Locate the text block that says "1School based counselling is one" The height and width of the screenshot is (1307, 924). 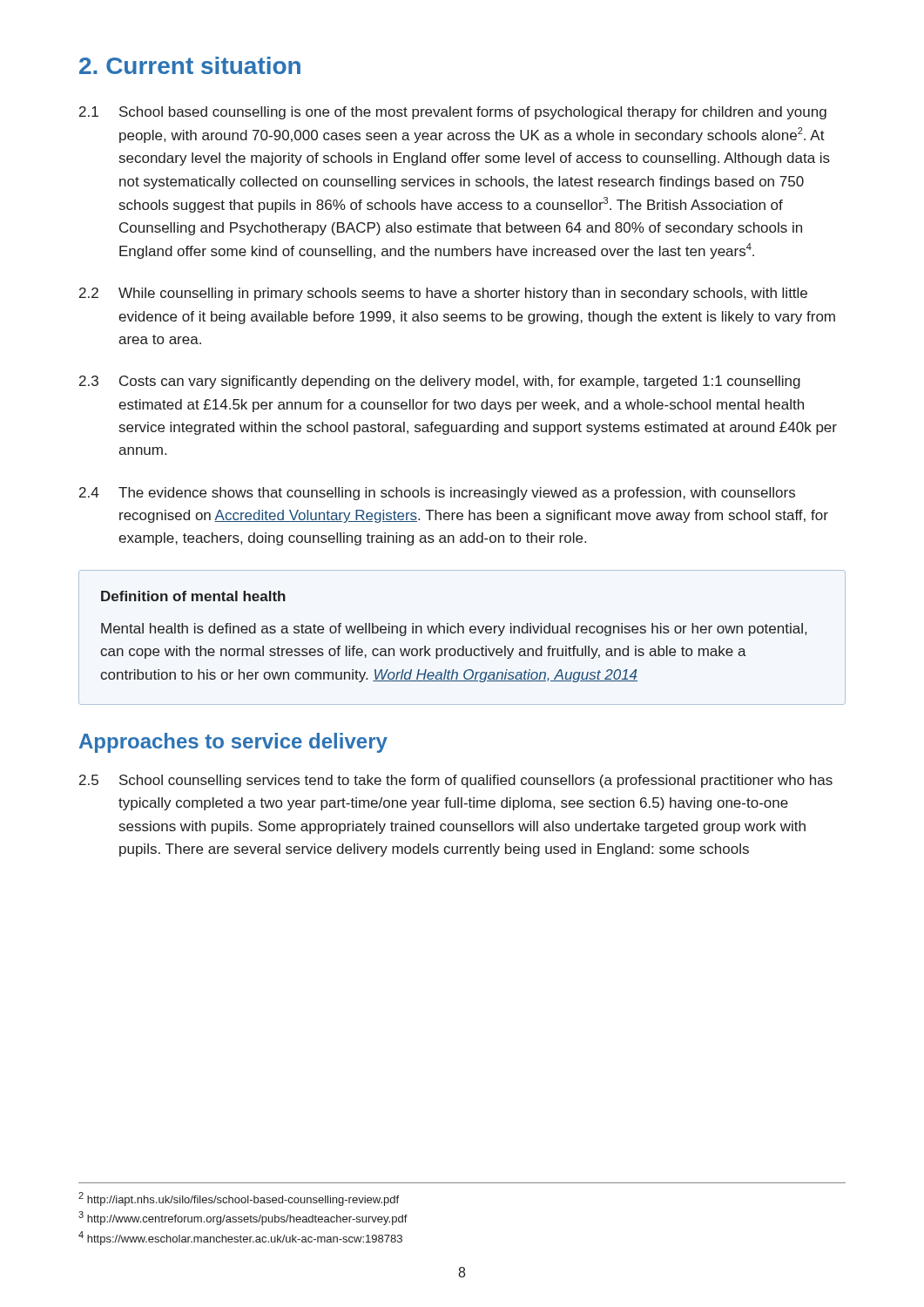pos(460,182)
